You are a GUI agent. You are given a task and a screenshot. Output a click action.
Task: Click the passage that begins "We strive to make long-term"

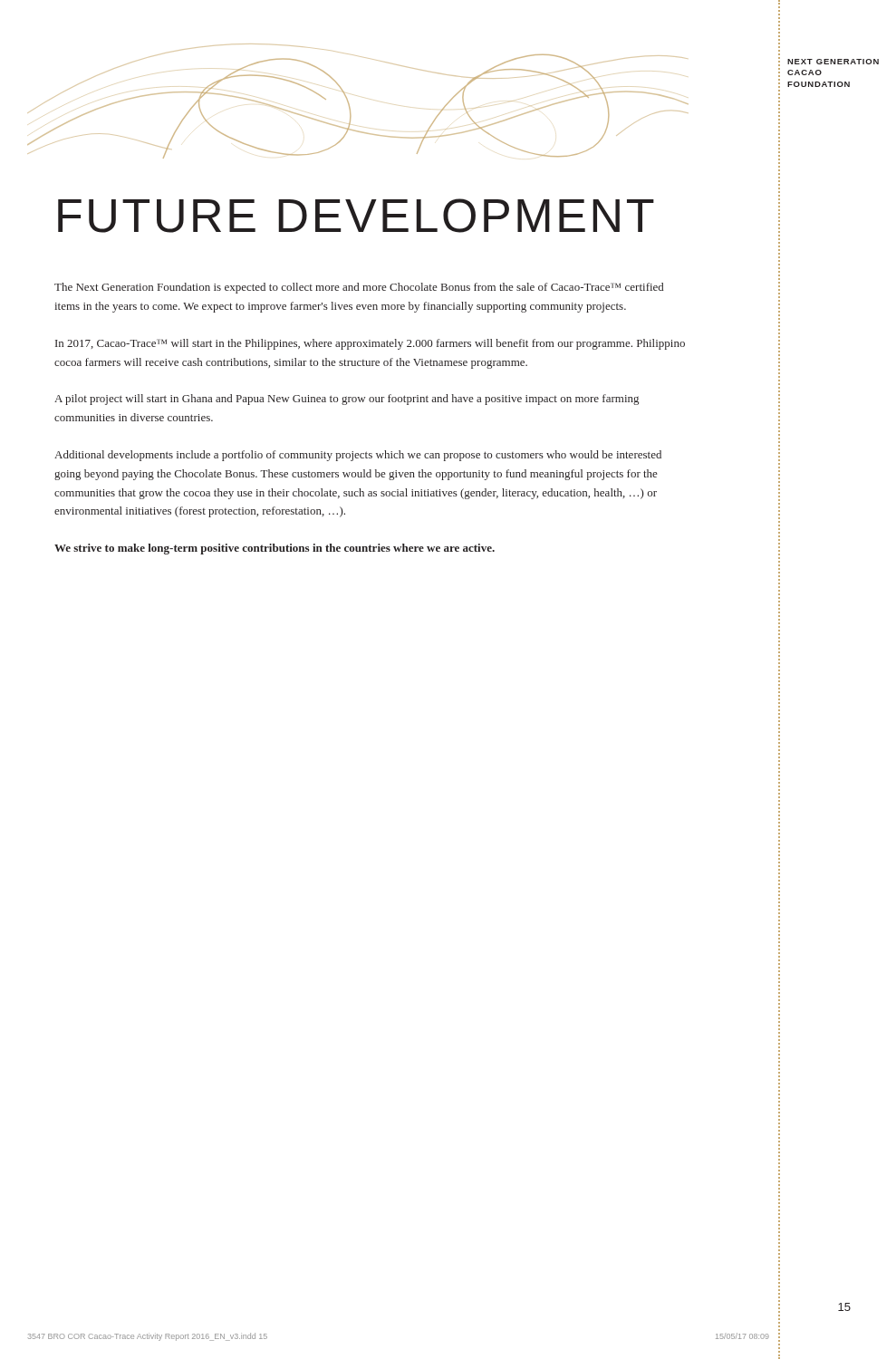(371, 549)
